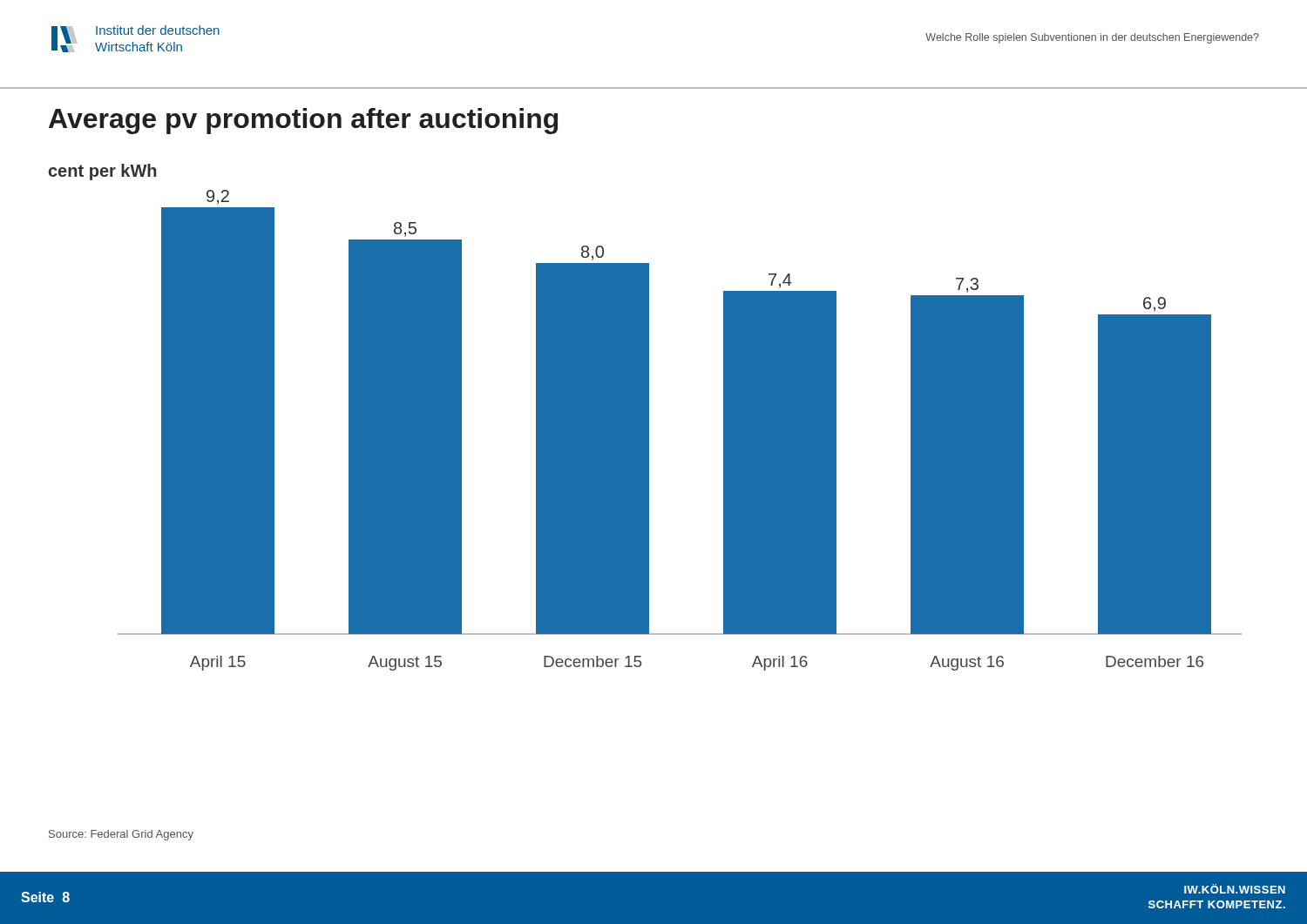Click on the footnote that reads "Source: Federal Grid Agency"

point(121,834)
